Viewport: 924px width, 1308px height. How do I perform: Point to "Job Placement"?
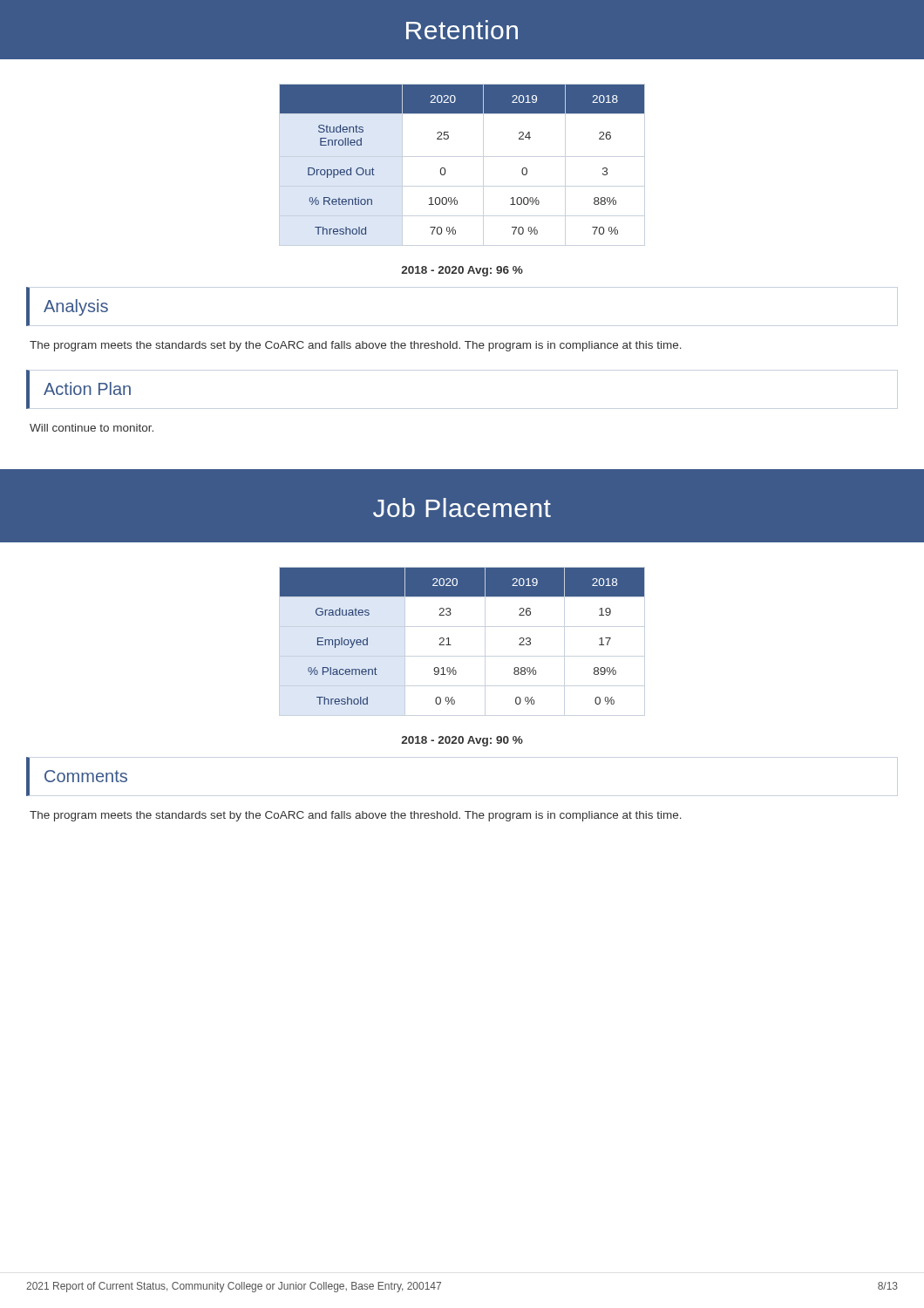click(462, 505)
